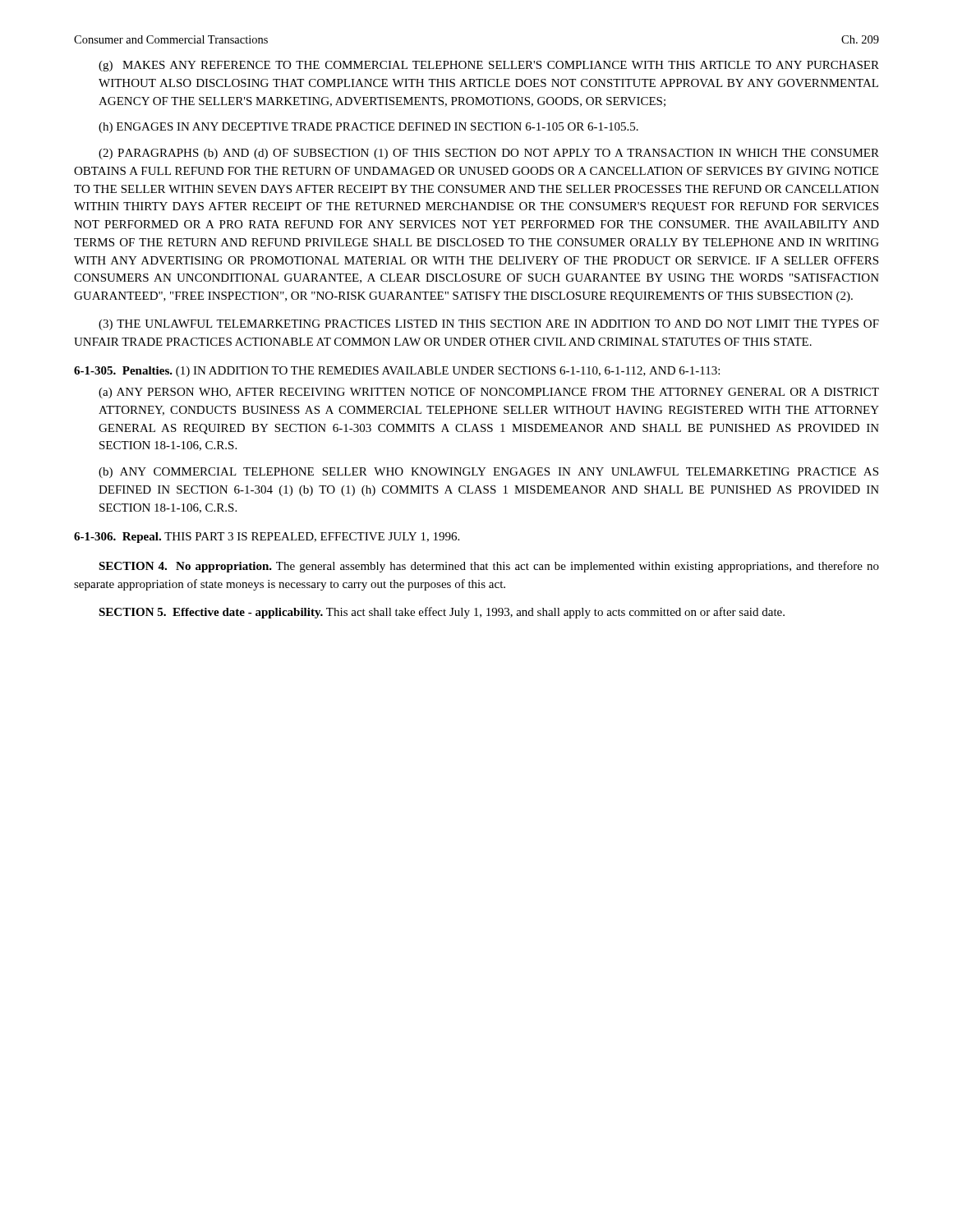Find the block starting "(b) ANY COMMERCIAL TELEPHONE SELLER WHO KNOWINGLY ENGAGES"
Screen dimensions: 1232x953
(489, 490)
